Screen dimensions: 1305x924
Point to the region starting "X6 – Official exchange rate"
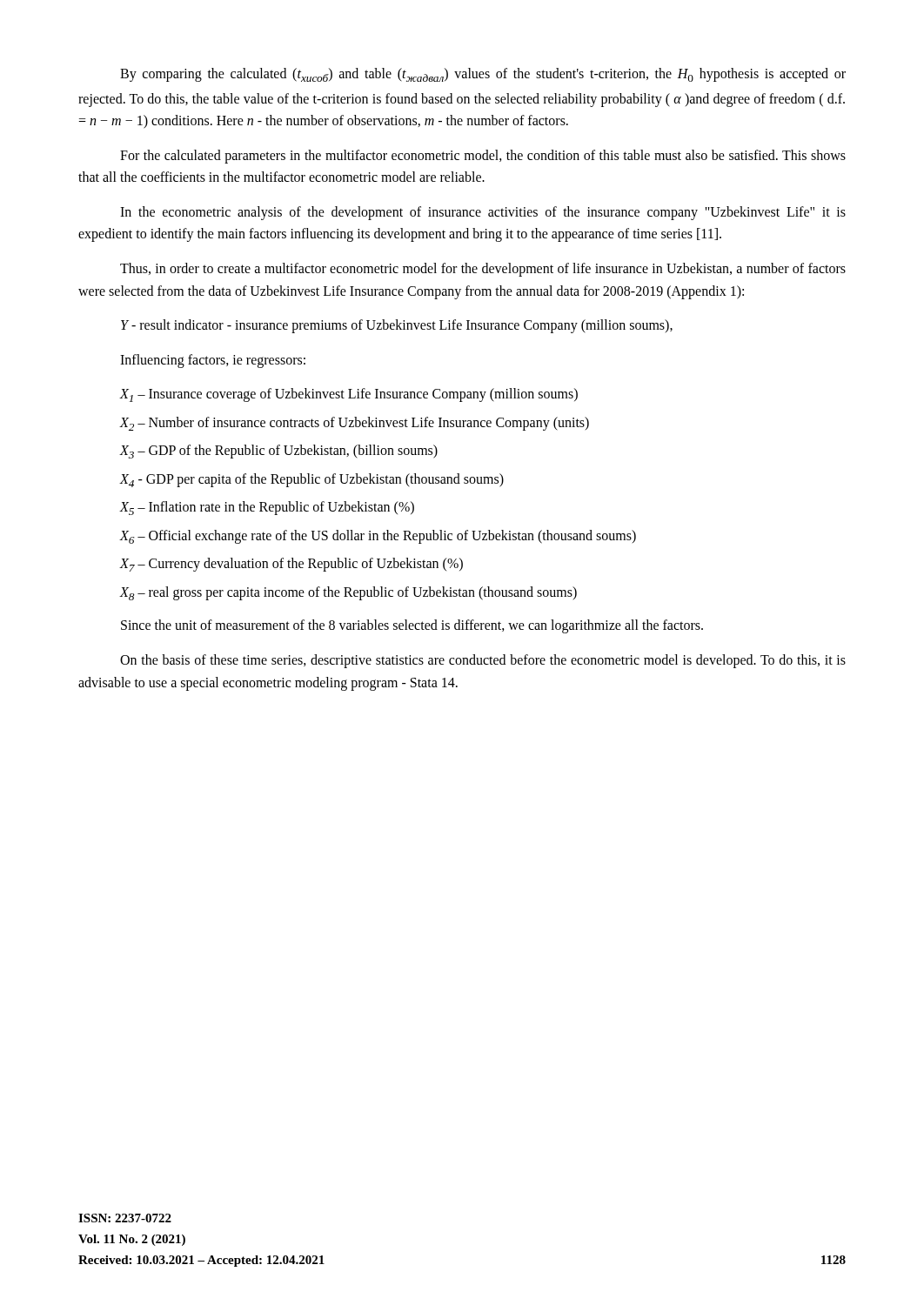pyautogui.click(x=378, y=537)
